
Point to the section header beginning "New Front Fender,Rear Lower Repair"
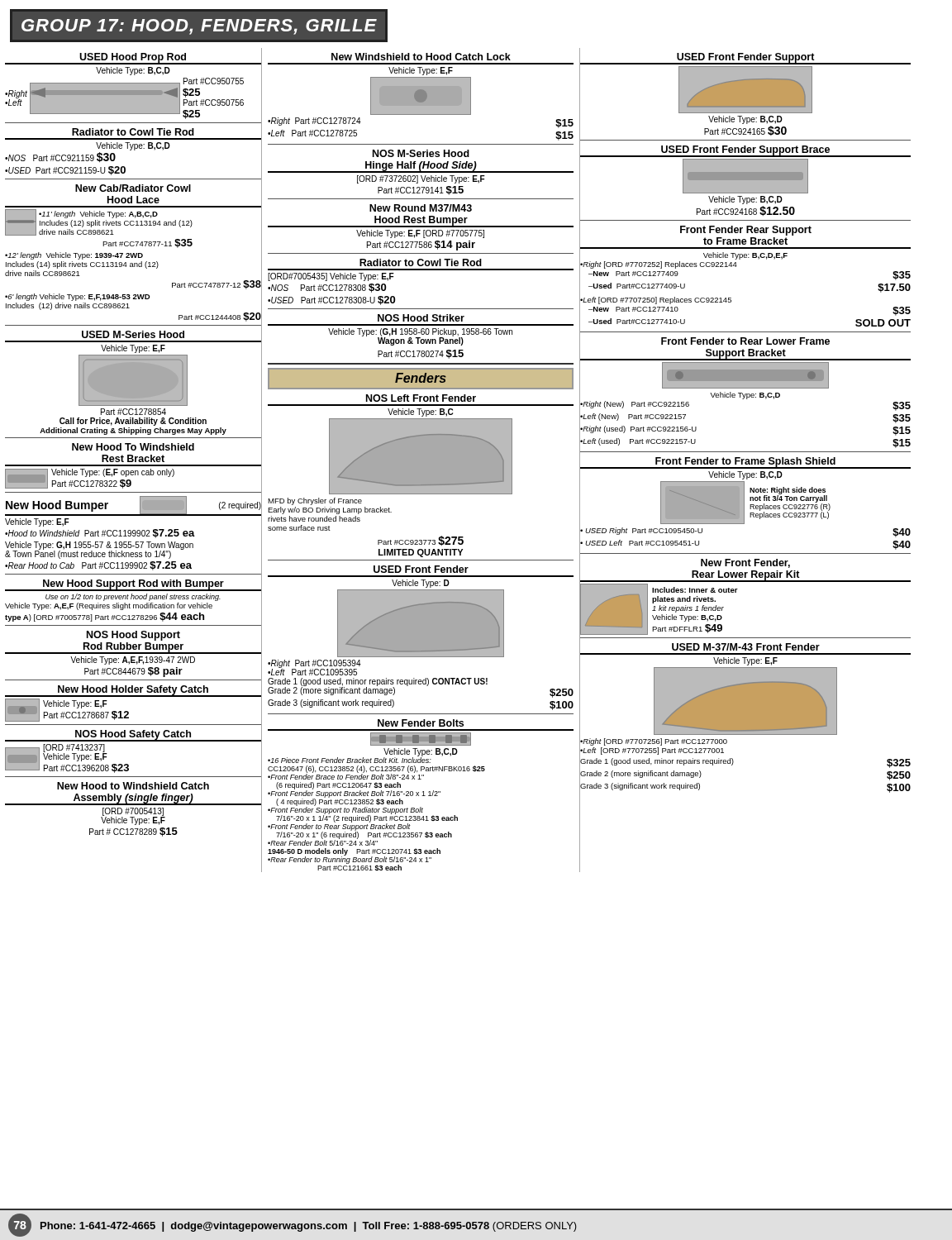pyautogui.click(x=745, y=569)
